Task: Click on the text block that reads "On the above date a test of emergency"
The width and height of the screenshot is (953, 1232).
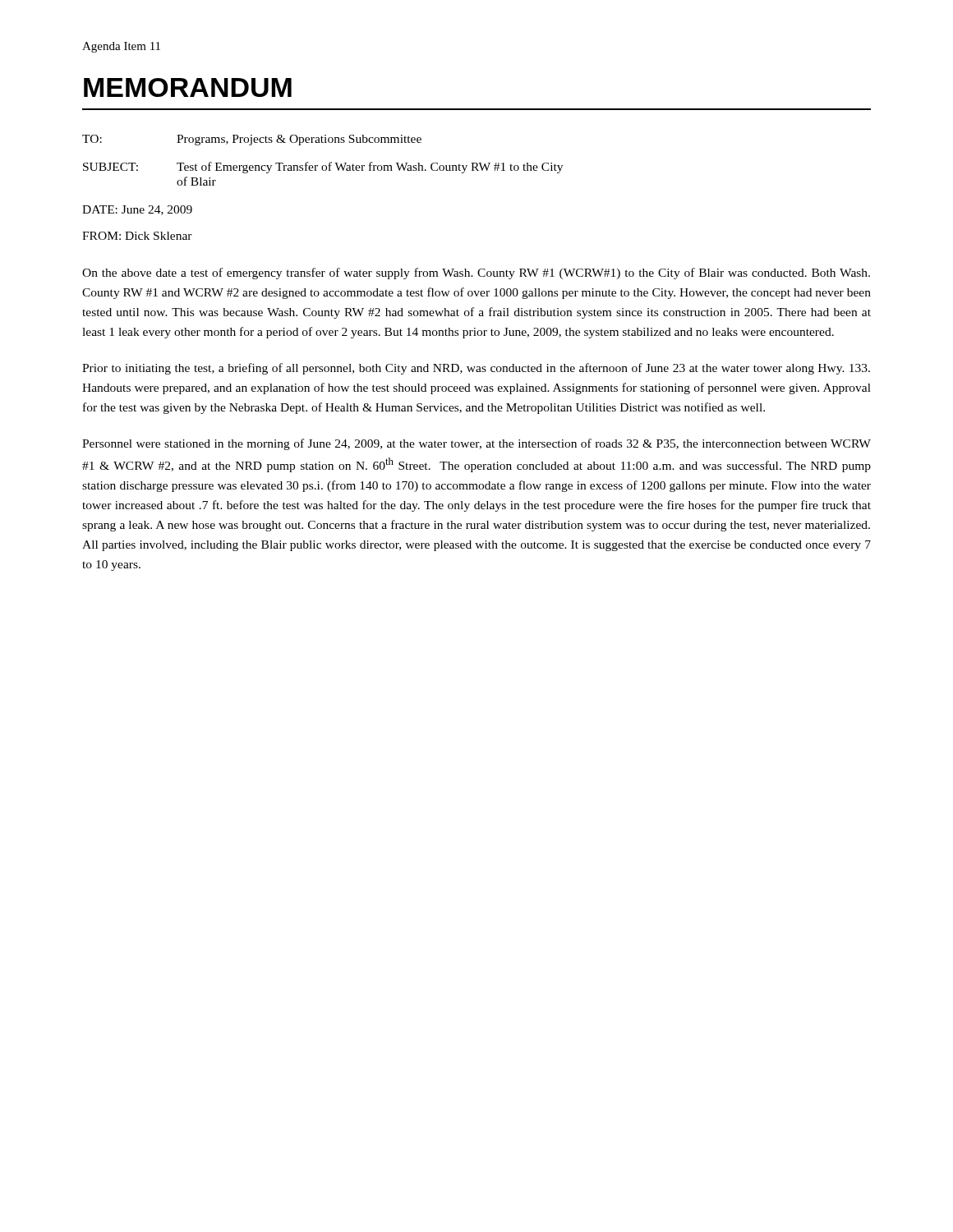Action: (x=476, y=302)
